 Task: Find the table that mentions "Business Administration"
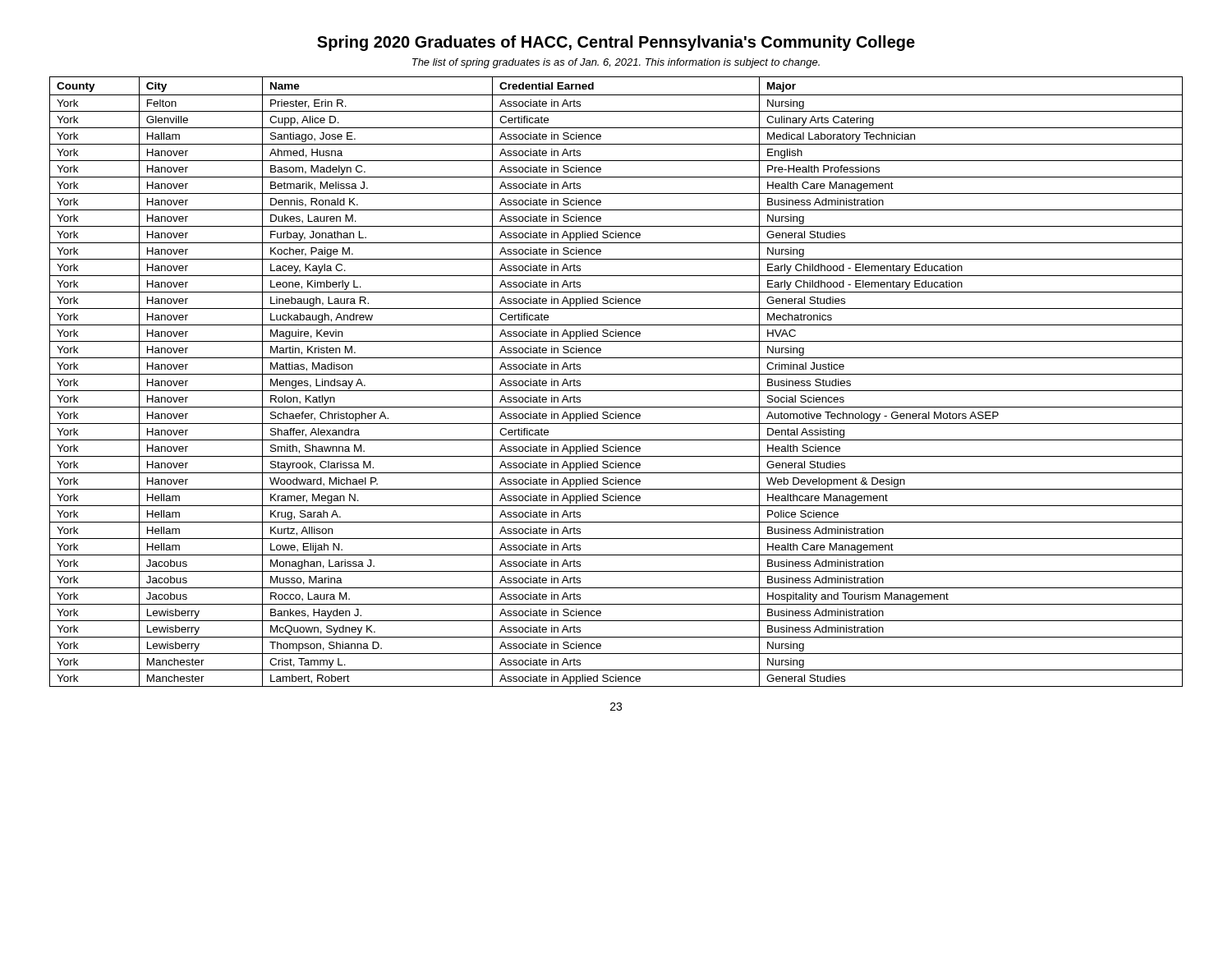(616, 382)
